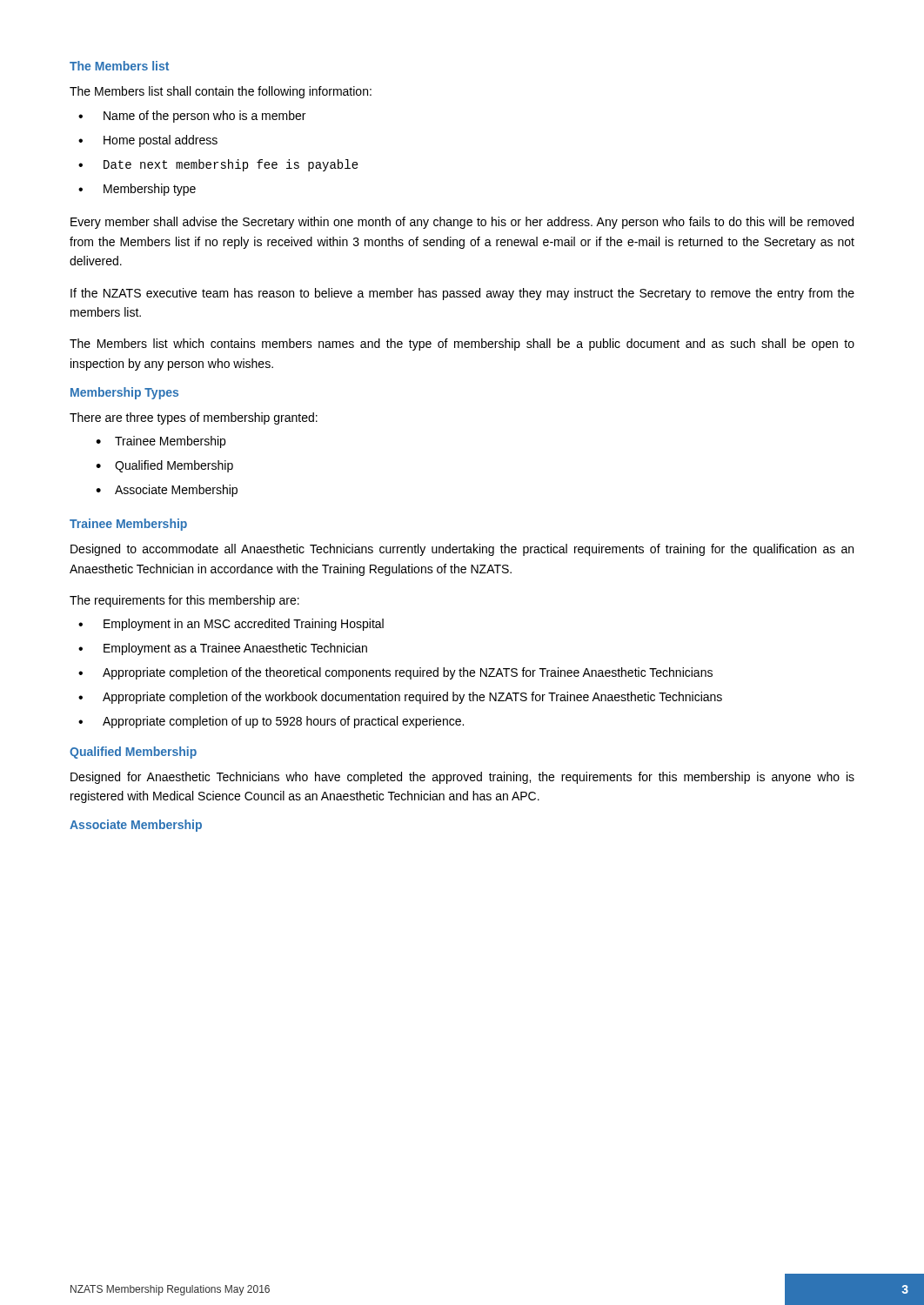Find the element starting "•Membership type"

(133, 190)
